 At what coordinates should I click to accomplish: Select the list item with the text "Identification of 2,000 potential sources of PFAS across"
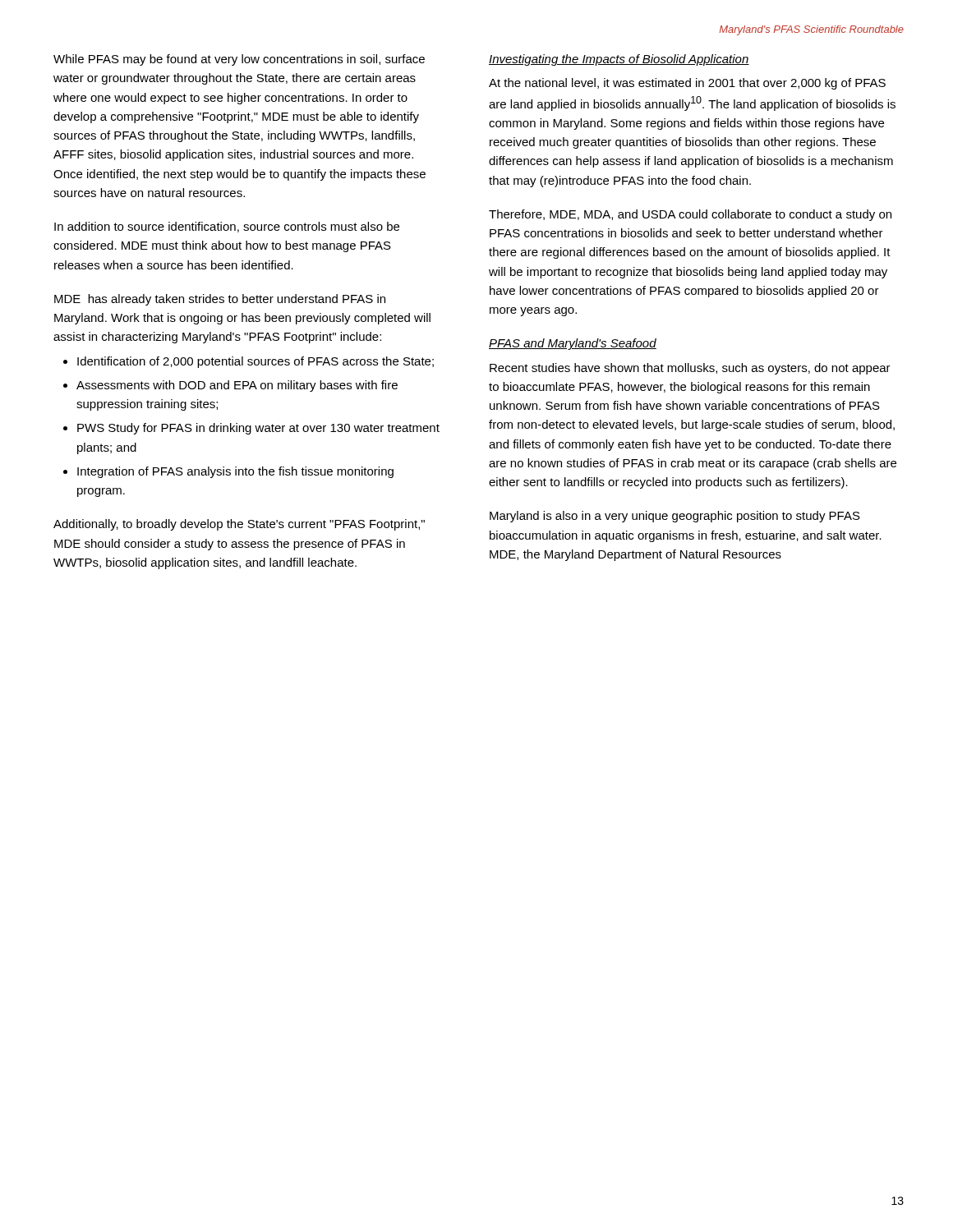click(x=256, y=361)
